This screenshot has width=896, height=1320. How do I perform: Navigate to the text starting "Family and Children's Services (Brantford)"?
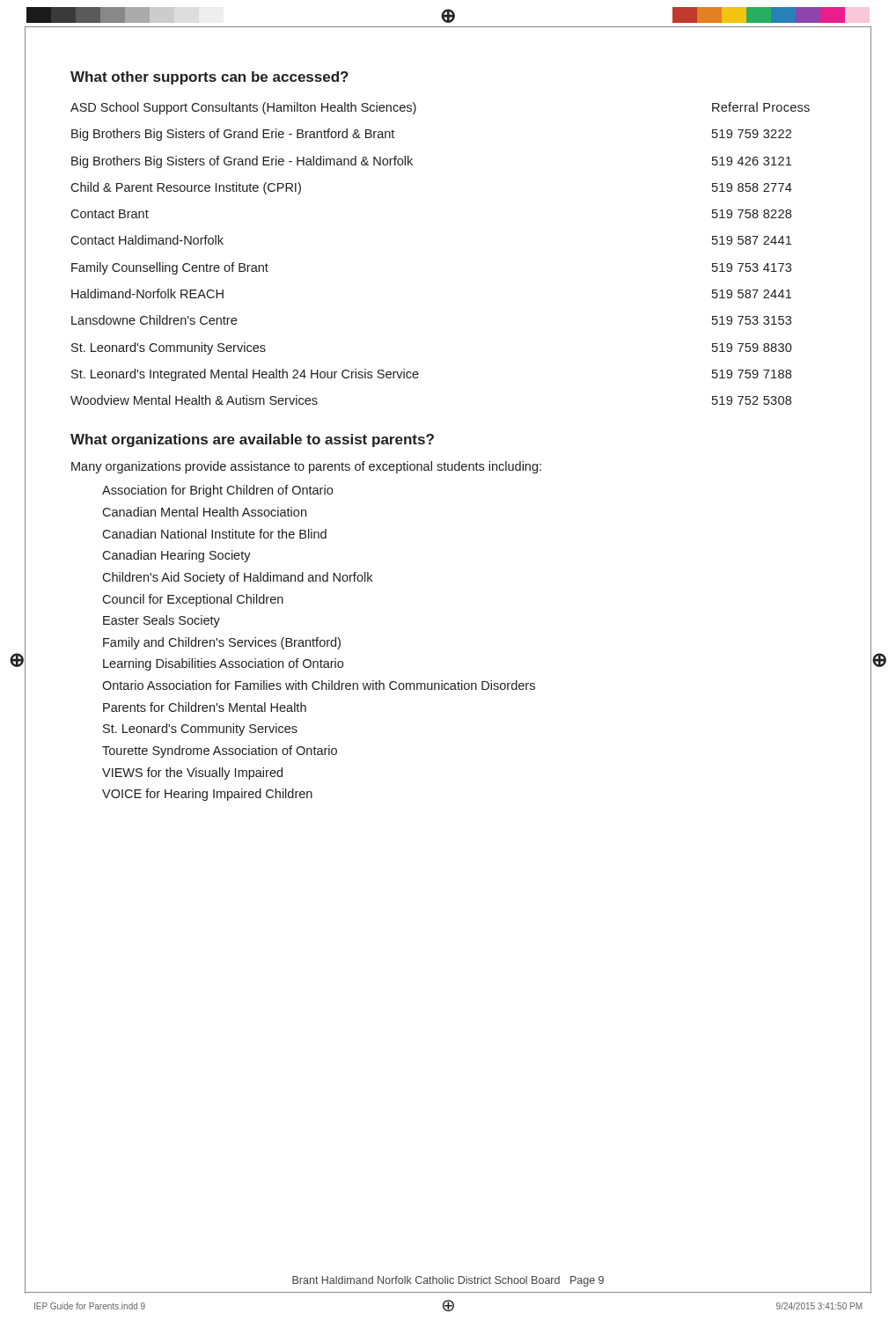click(x=222, y=642)
